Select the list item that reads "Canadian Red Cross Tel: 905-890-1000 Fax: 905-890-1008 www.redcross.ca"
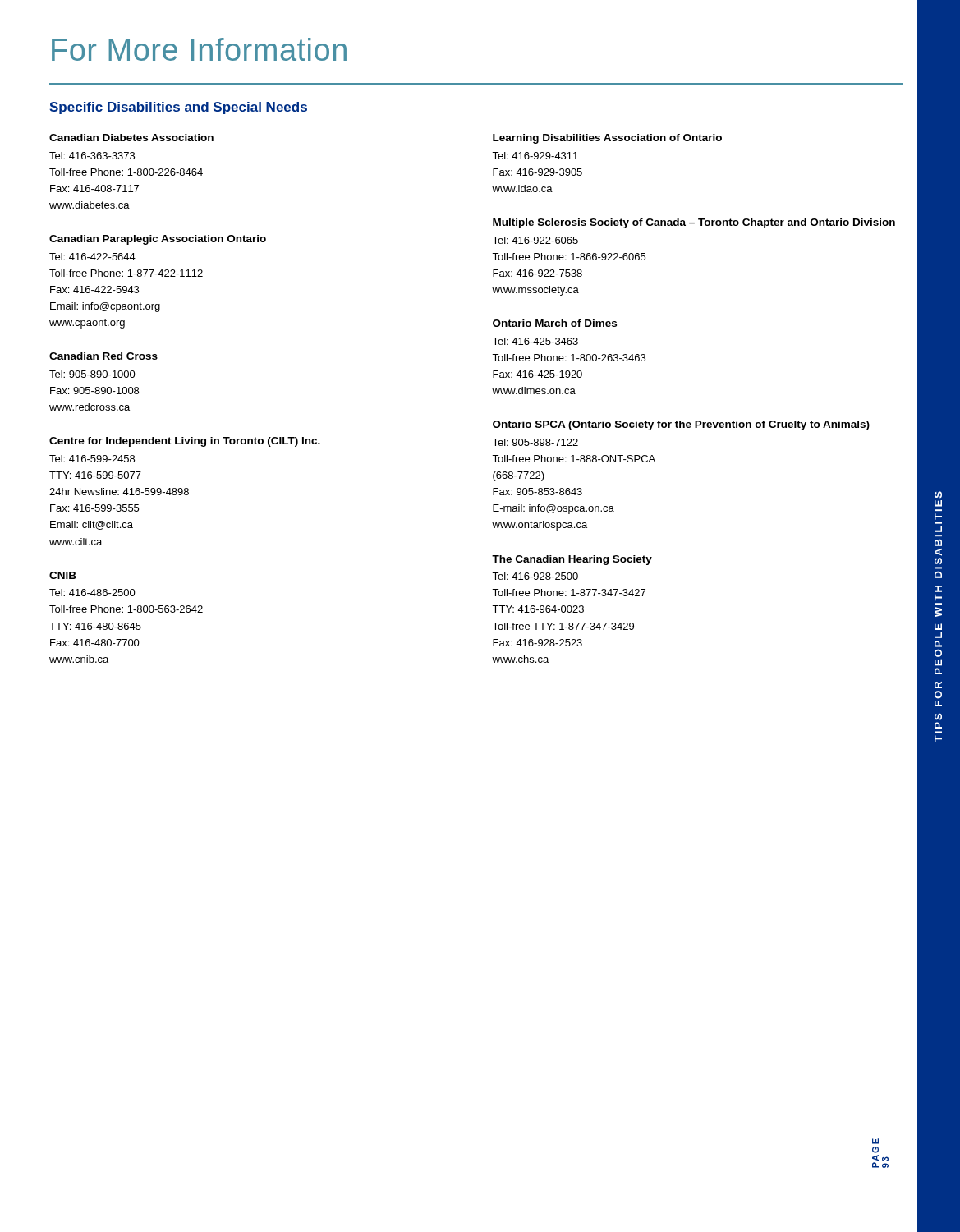 coord(103,356)
